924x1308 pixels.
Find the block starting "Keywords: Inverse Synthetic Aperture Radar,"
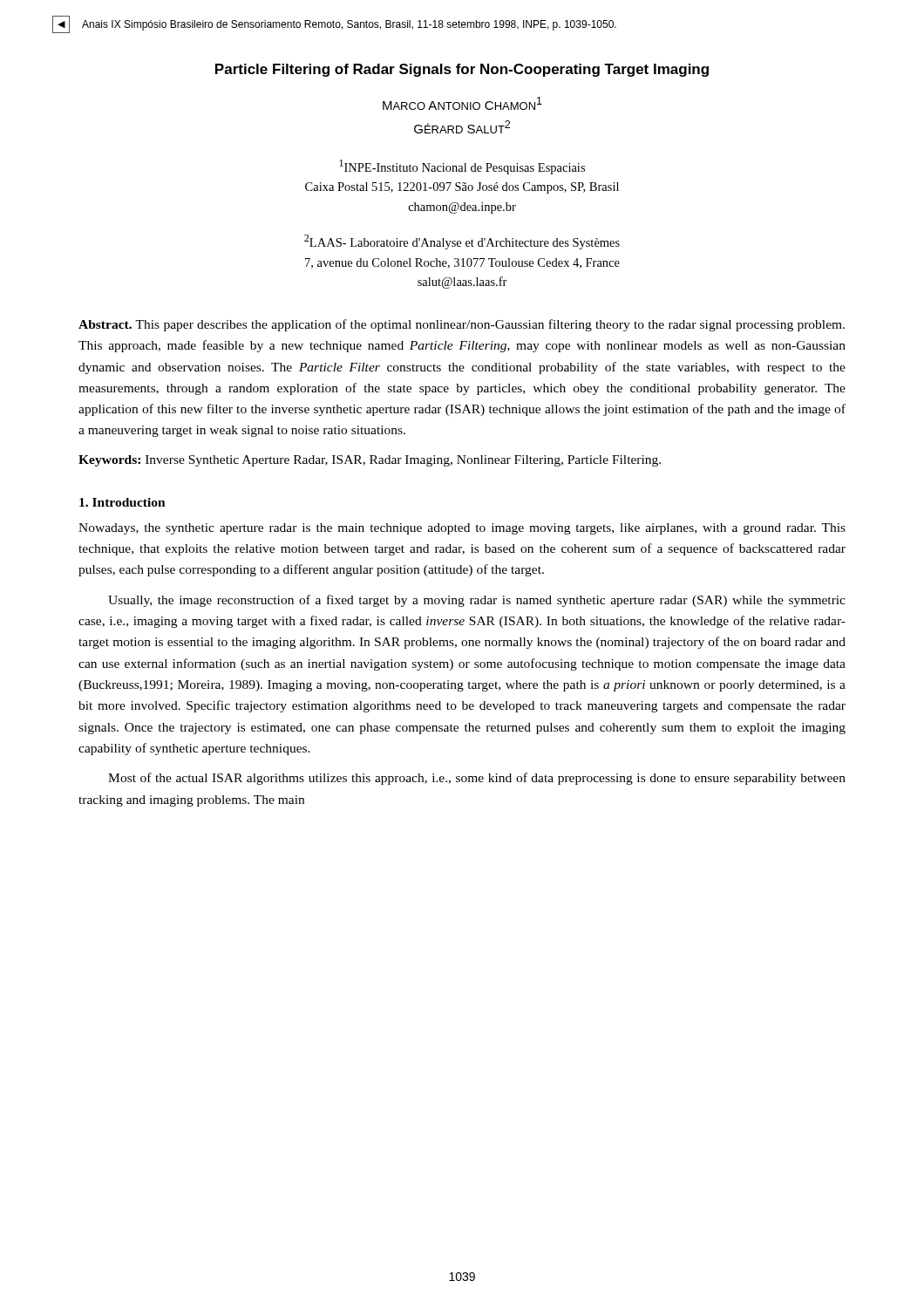click(x=370, y=459)
